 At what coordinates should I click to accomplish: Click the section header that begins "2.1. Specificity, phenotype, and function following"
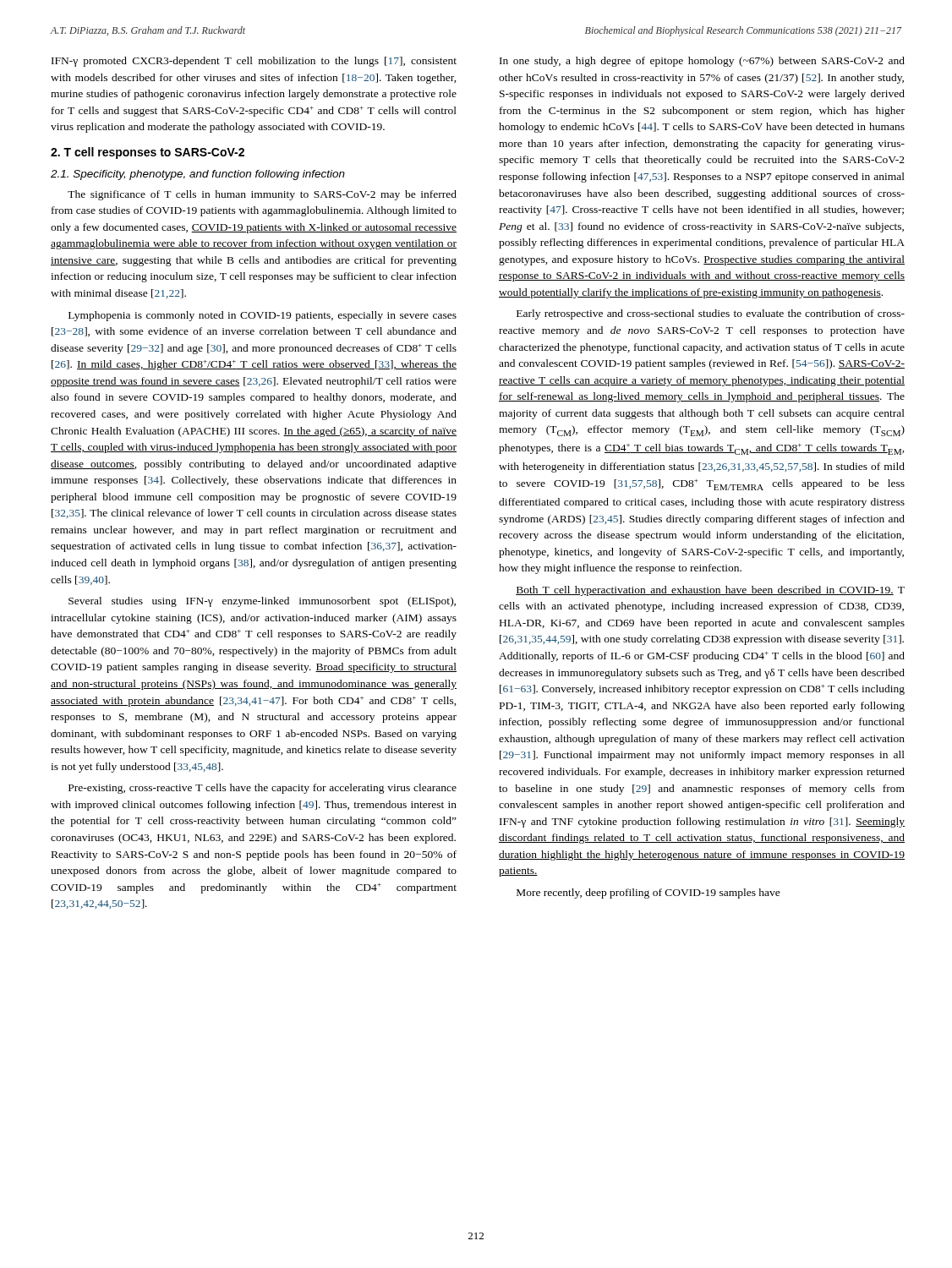tap(254, 174)
